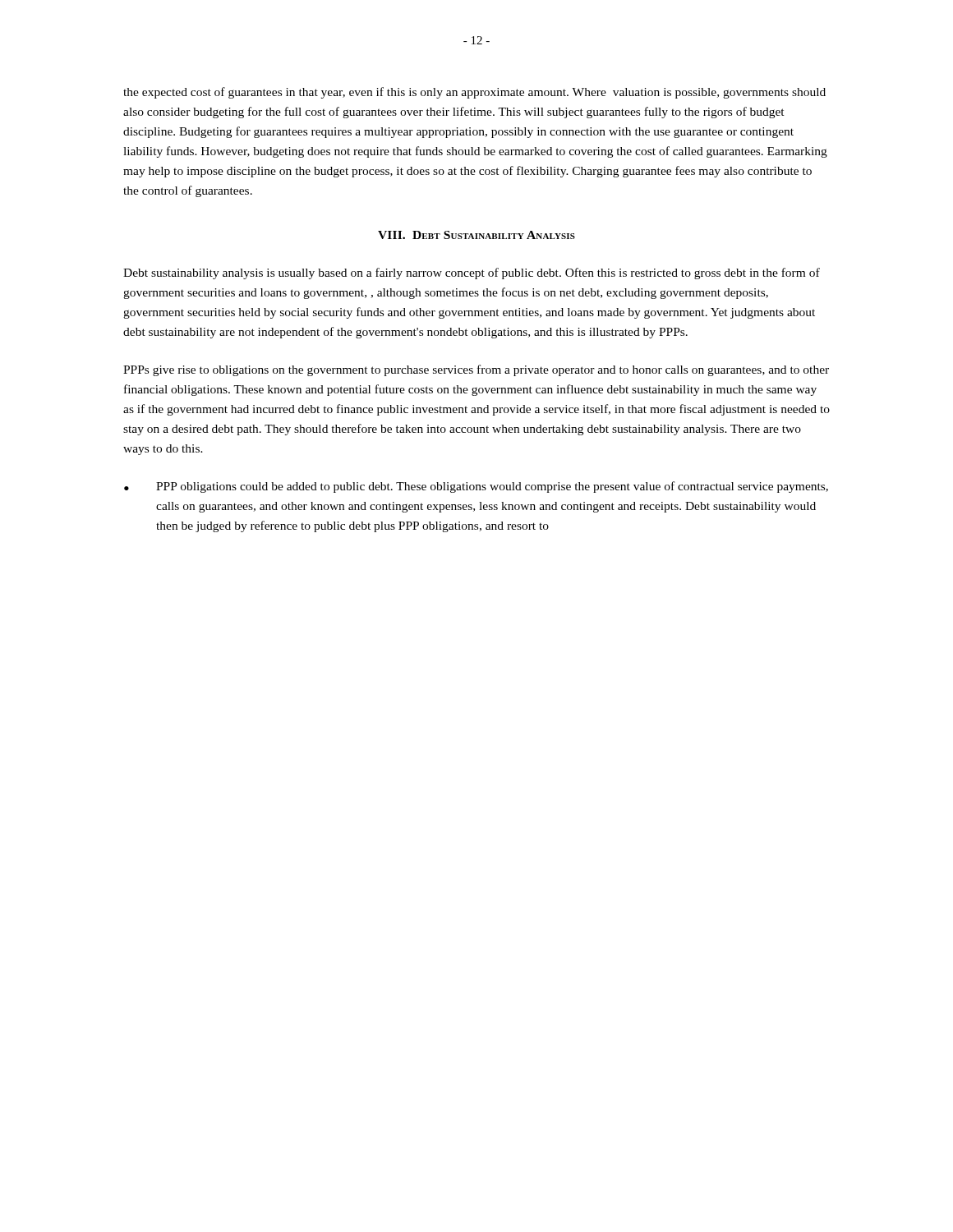Viewport: 953px width, 1232px height.
Task: Where is the passage that starts "PPPs give rise to obligations on"?
Action: 476,409
